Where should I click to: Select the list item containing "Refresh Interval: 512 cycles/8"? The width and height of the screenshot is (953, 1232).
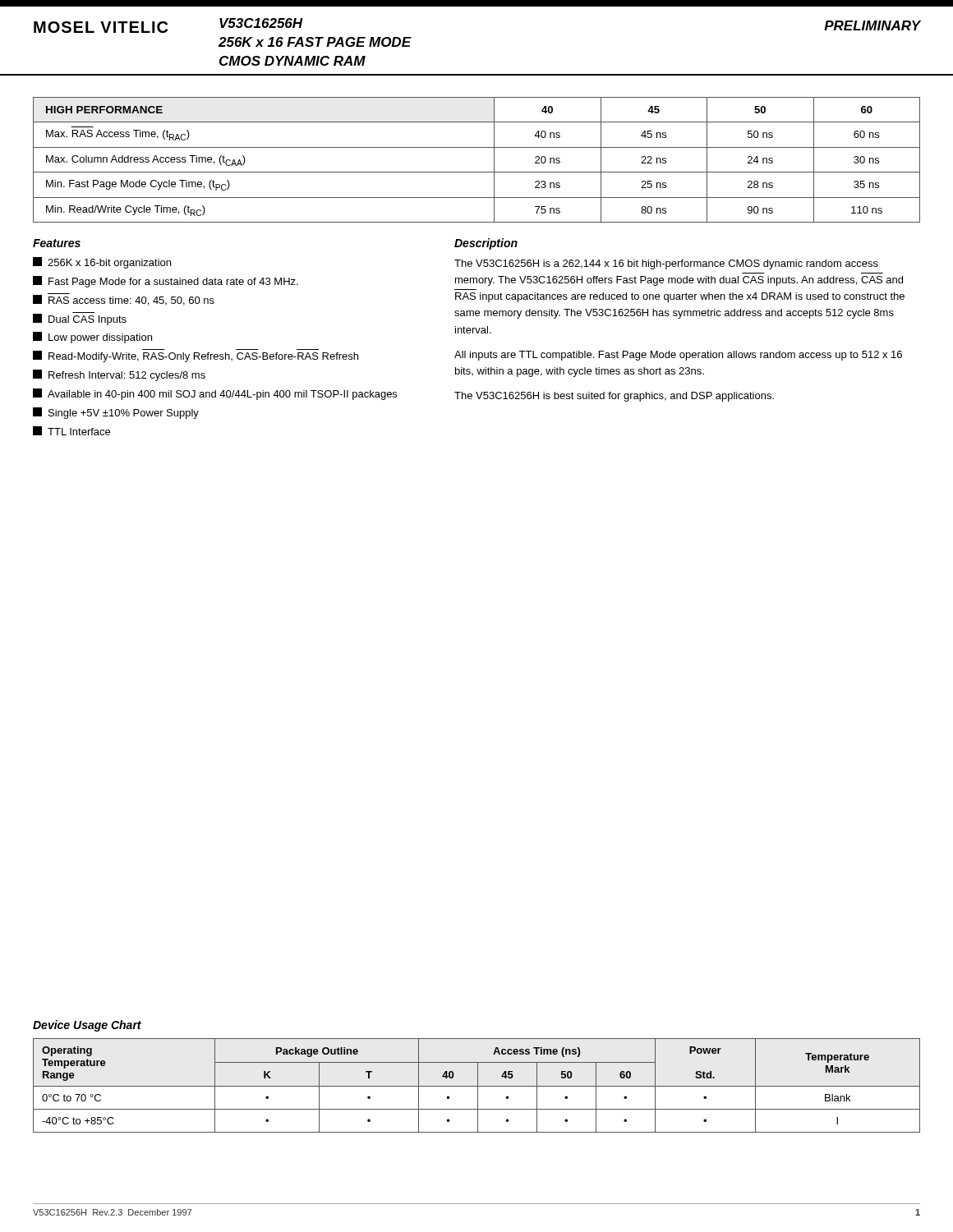(x=119, y=376)
